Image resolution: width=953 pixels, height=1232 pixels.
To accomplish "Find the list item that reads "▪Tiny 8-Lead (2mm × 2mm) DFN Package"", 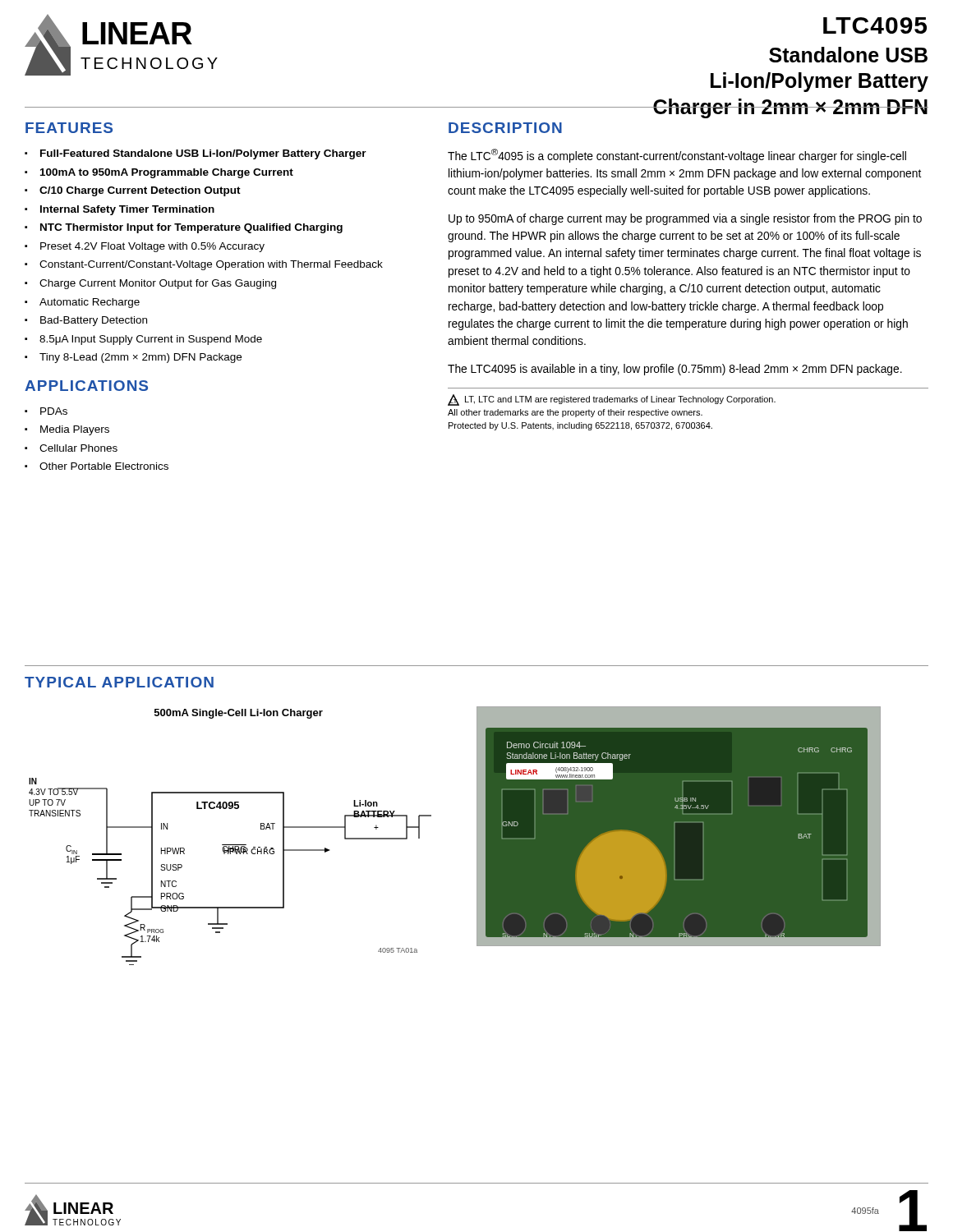I will point(133,357).
